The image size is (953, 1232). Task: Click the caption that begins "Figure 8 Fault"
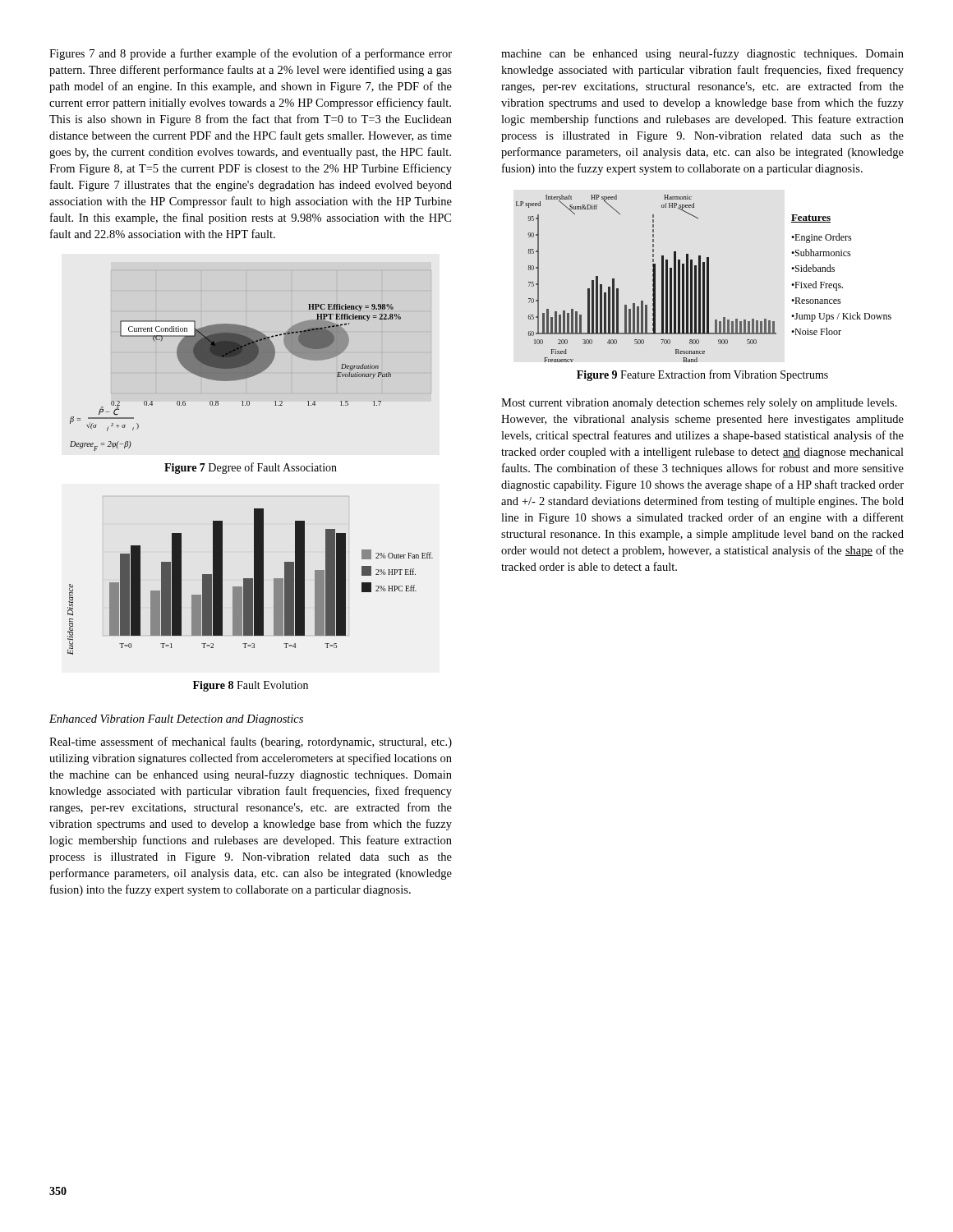[251, 686]
